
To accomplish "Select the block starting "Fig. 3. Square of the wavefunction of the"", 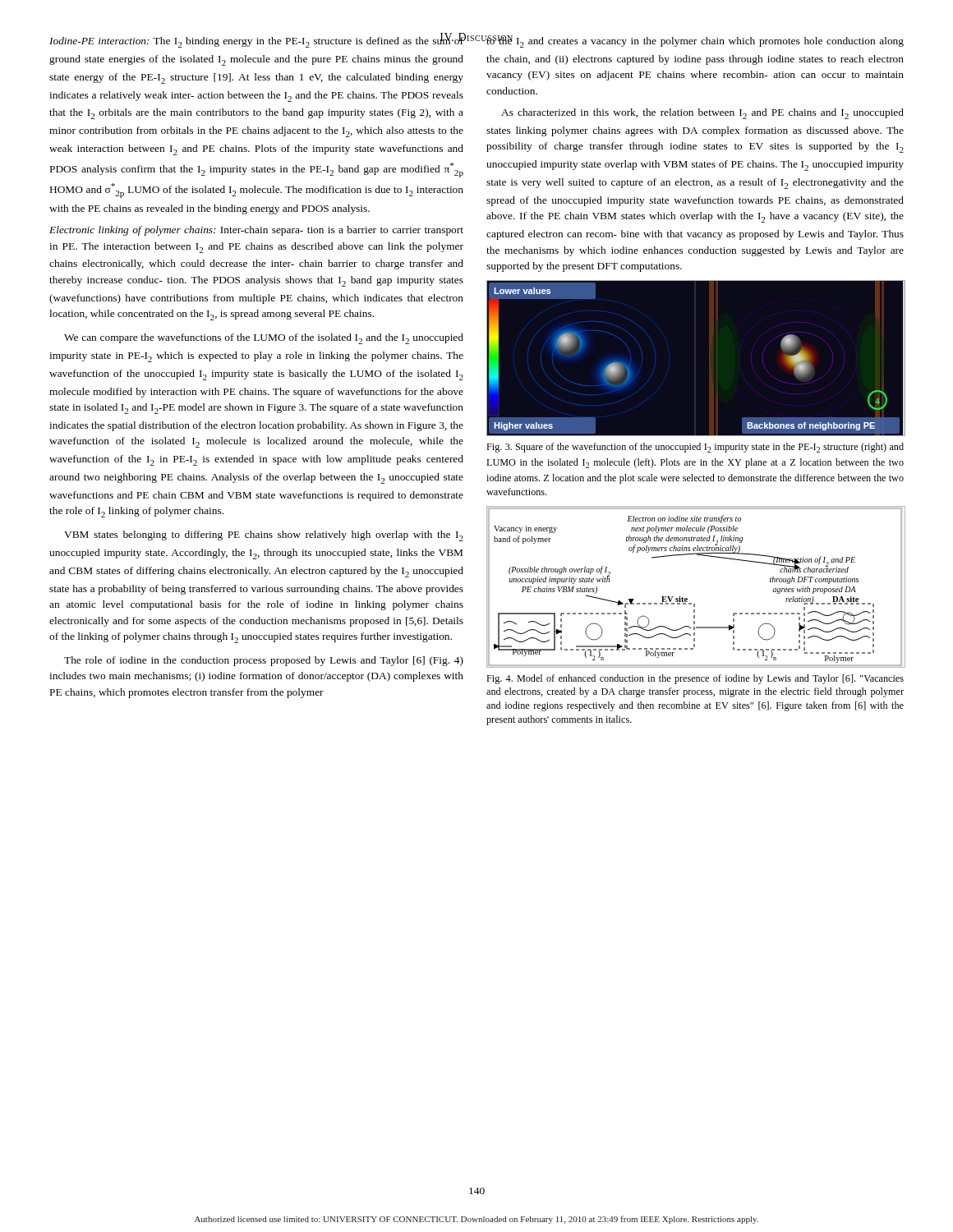I will click(x=695, y=469).
